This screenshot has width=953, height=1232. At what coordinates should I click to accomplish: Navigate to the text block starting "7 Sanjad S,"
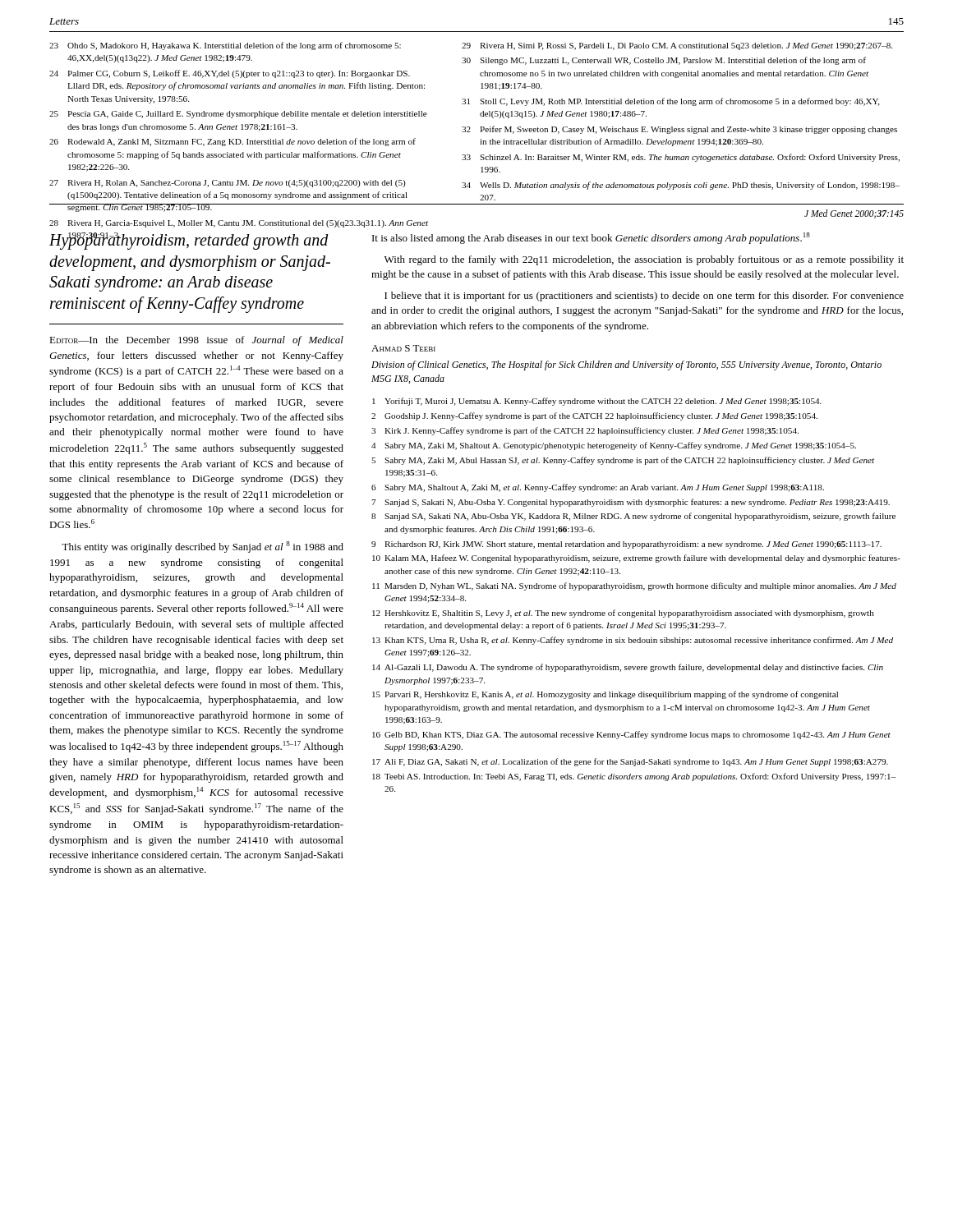631,502
